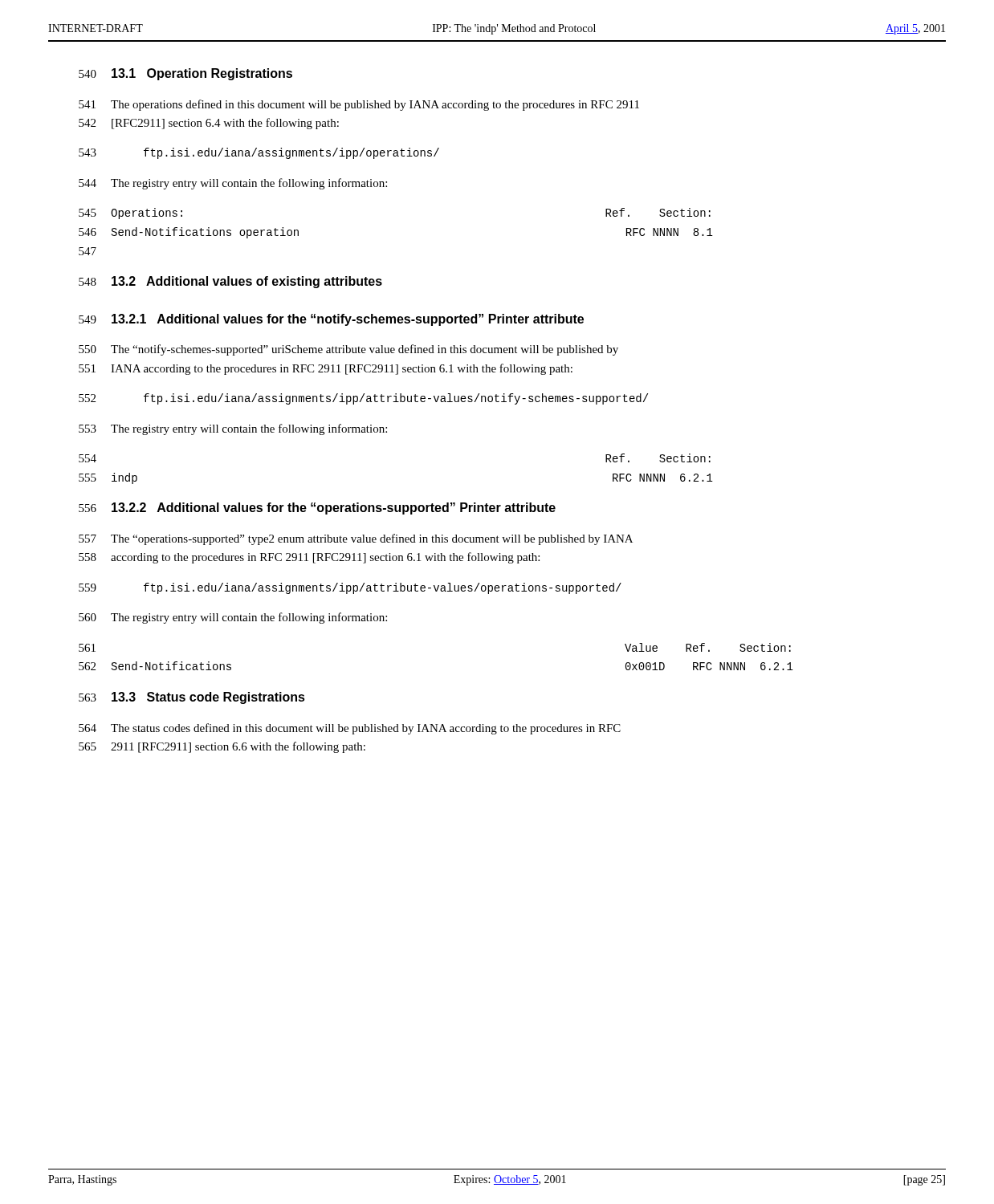Find the section header on this page that starts "563 13.3 Status"

pyautogui.click(x=192, y=698)
